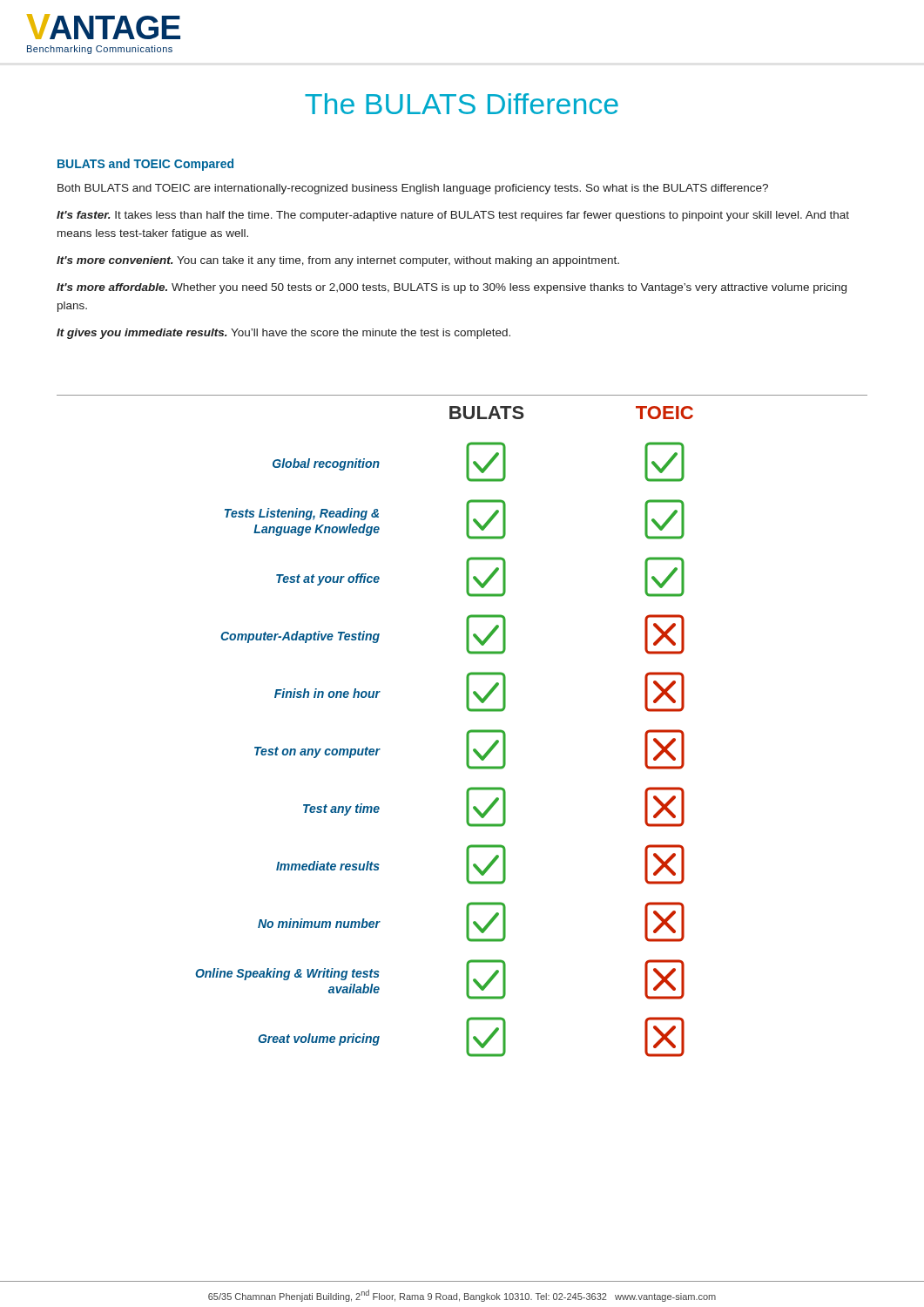This screenshot has width=924, height=1307.
Task: Click the passage that begins "It's more affordable. Whether you need"
Action: [452, 296]
